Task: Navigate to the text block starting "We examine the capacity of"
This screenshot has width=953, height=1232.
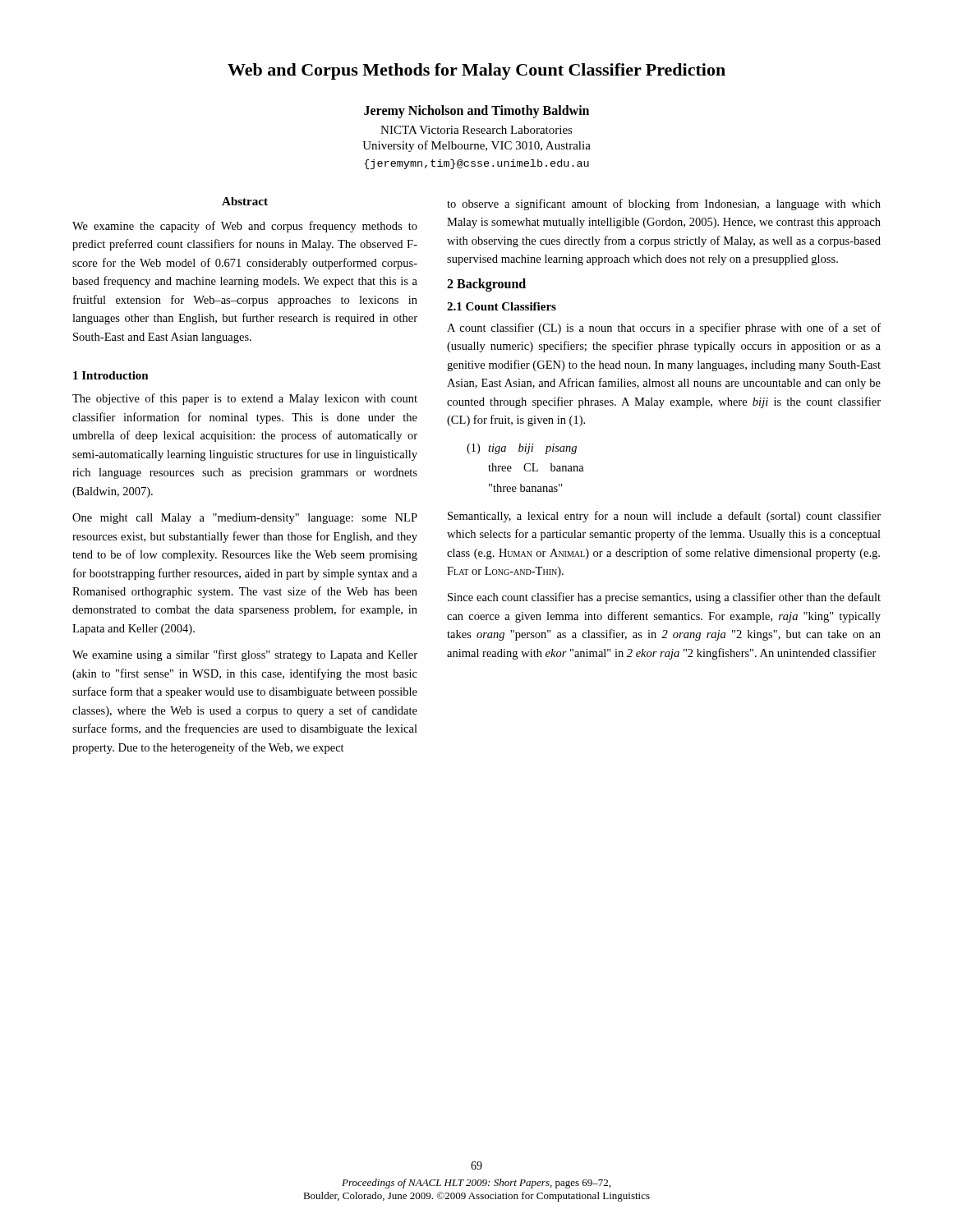Action: point(245,281)
